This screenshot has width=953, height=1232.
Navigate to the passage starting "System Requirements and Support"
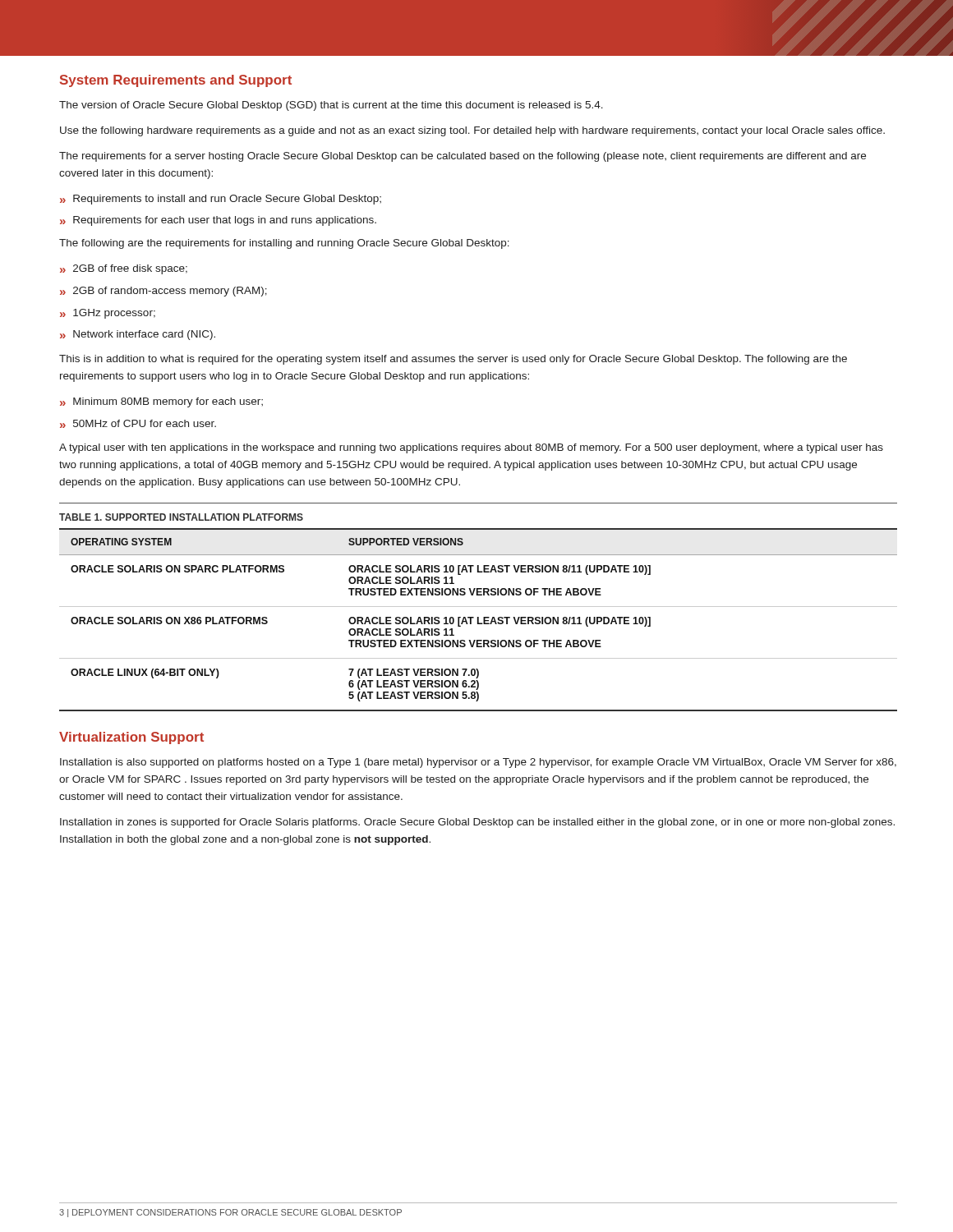coord(176,80)
